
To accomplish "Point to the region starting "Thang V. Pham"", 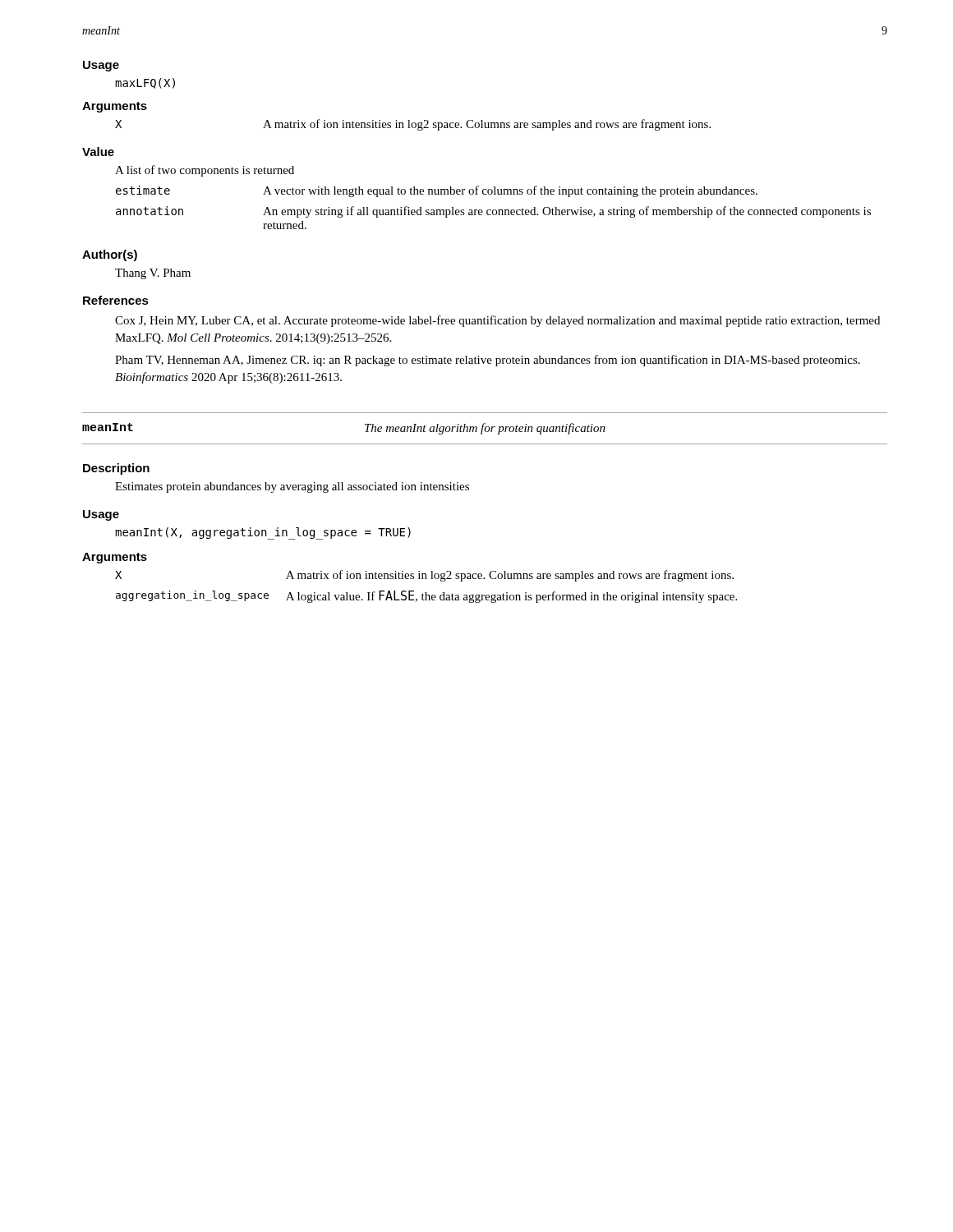I will point(153,273).
